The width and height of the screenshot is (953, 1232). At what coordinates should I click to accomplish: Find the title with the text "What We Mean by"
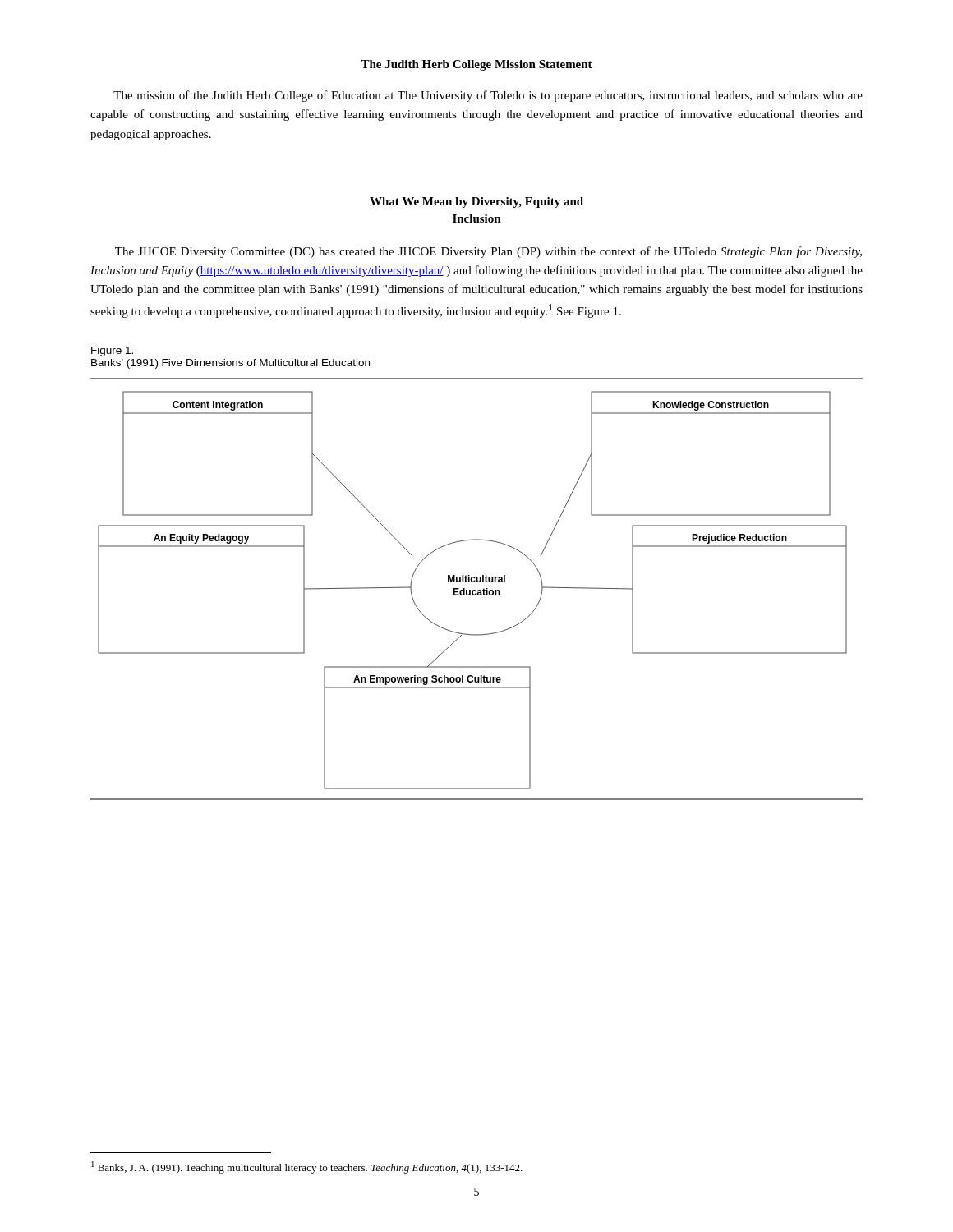point(476,210)
